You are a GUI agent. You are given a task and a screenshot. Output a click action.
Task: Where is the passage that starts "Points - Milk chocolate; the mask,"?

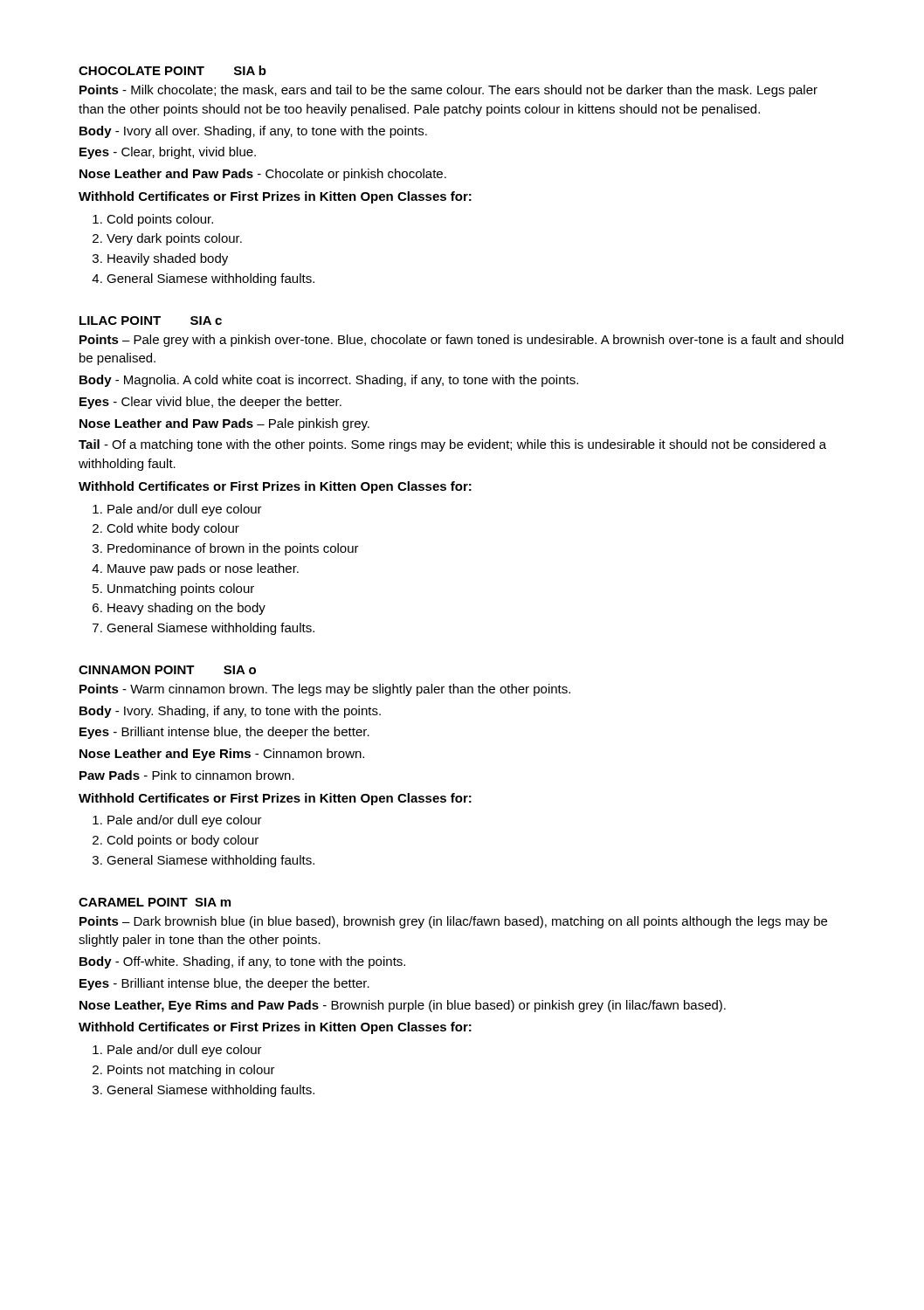pyautogui.click(x=448, y=91)
